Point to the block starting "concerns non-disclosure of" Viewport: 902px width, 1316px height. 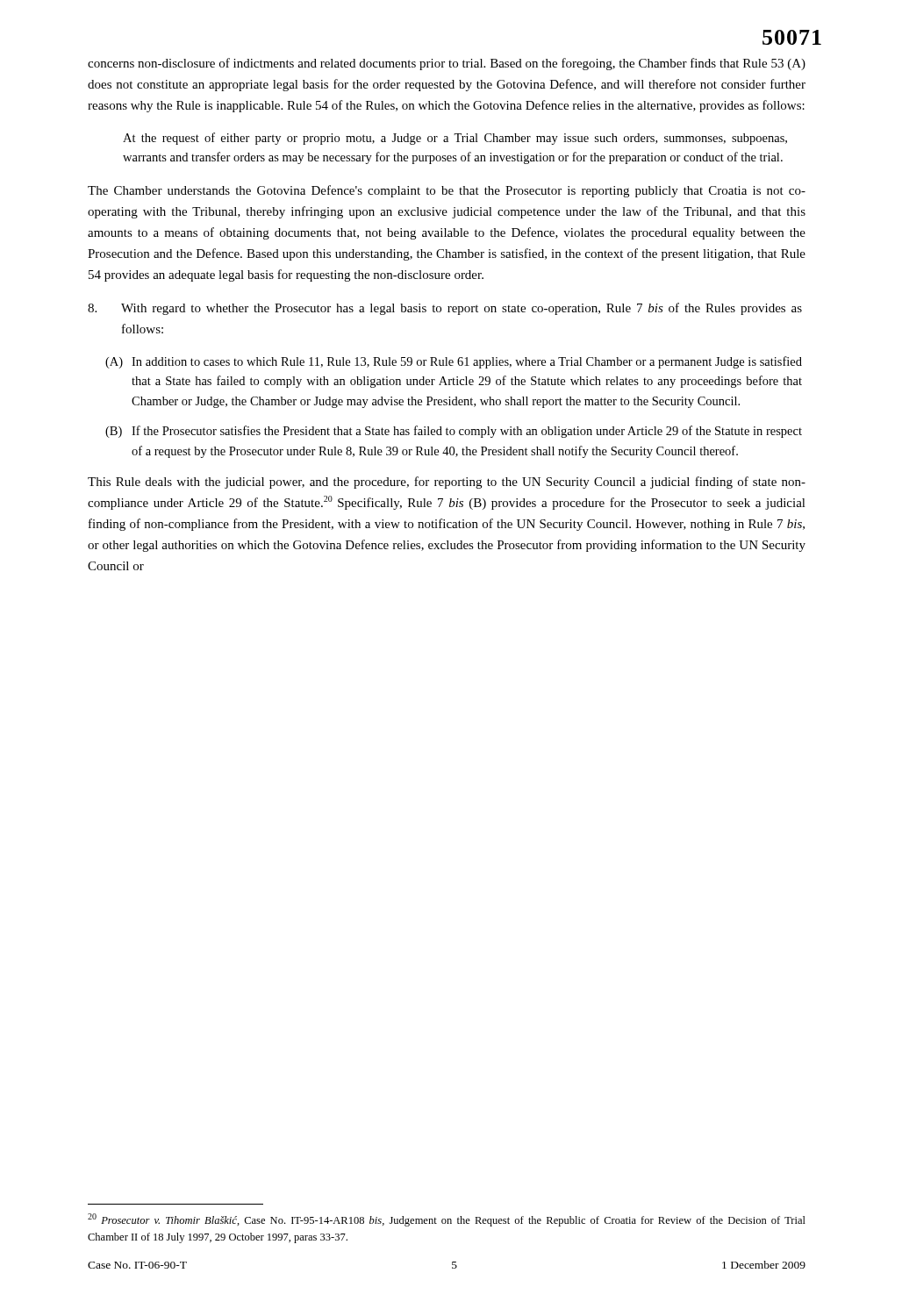coord(447,84)
